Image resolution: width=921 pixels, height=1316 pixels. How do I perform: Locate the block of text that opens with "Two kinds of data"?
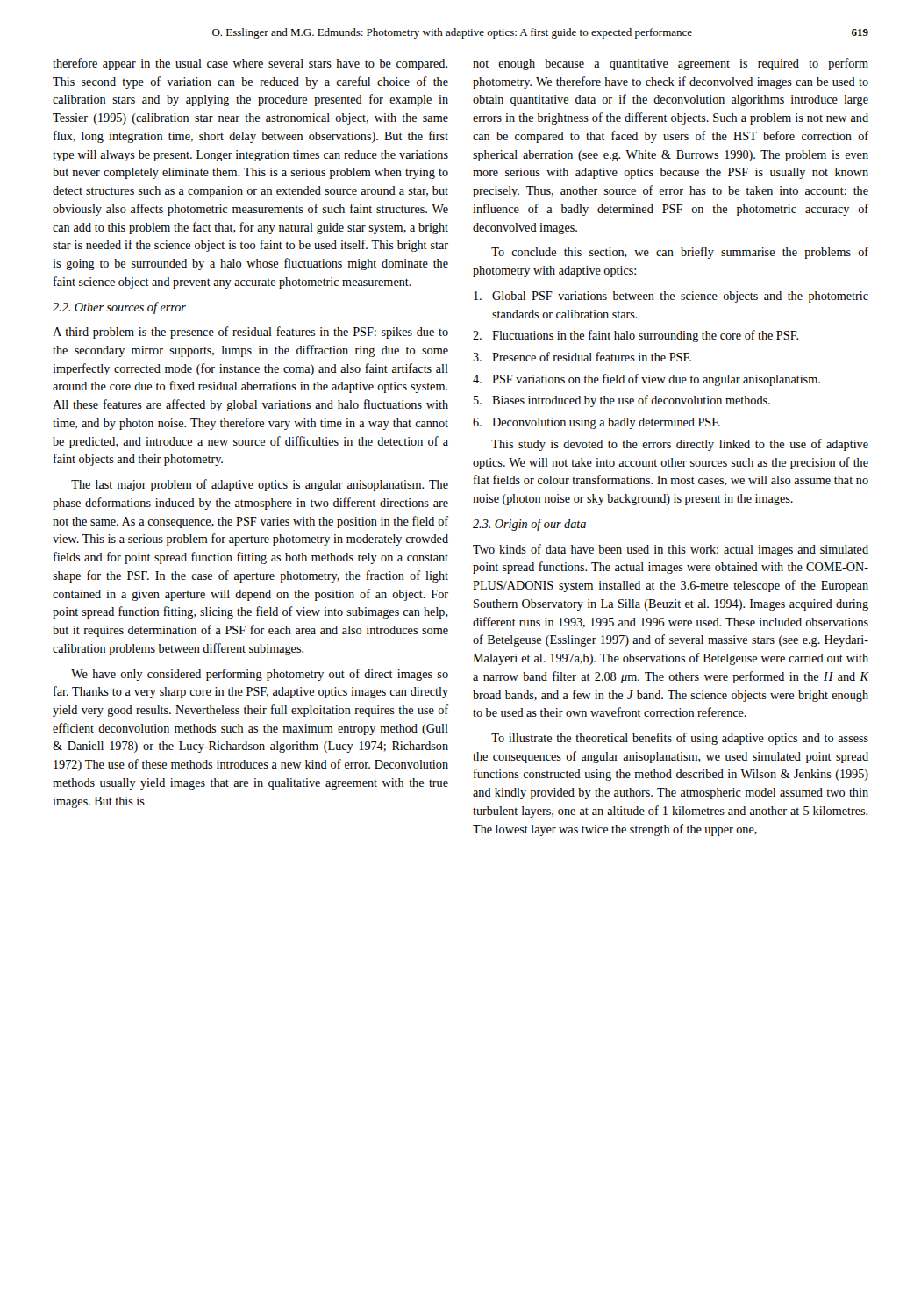671,631
